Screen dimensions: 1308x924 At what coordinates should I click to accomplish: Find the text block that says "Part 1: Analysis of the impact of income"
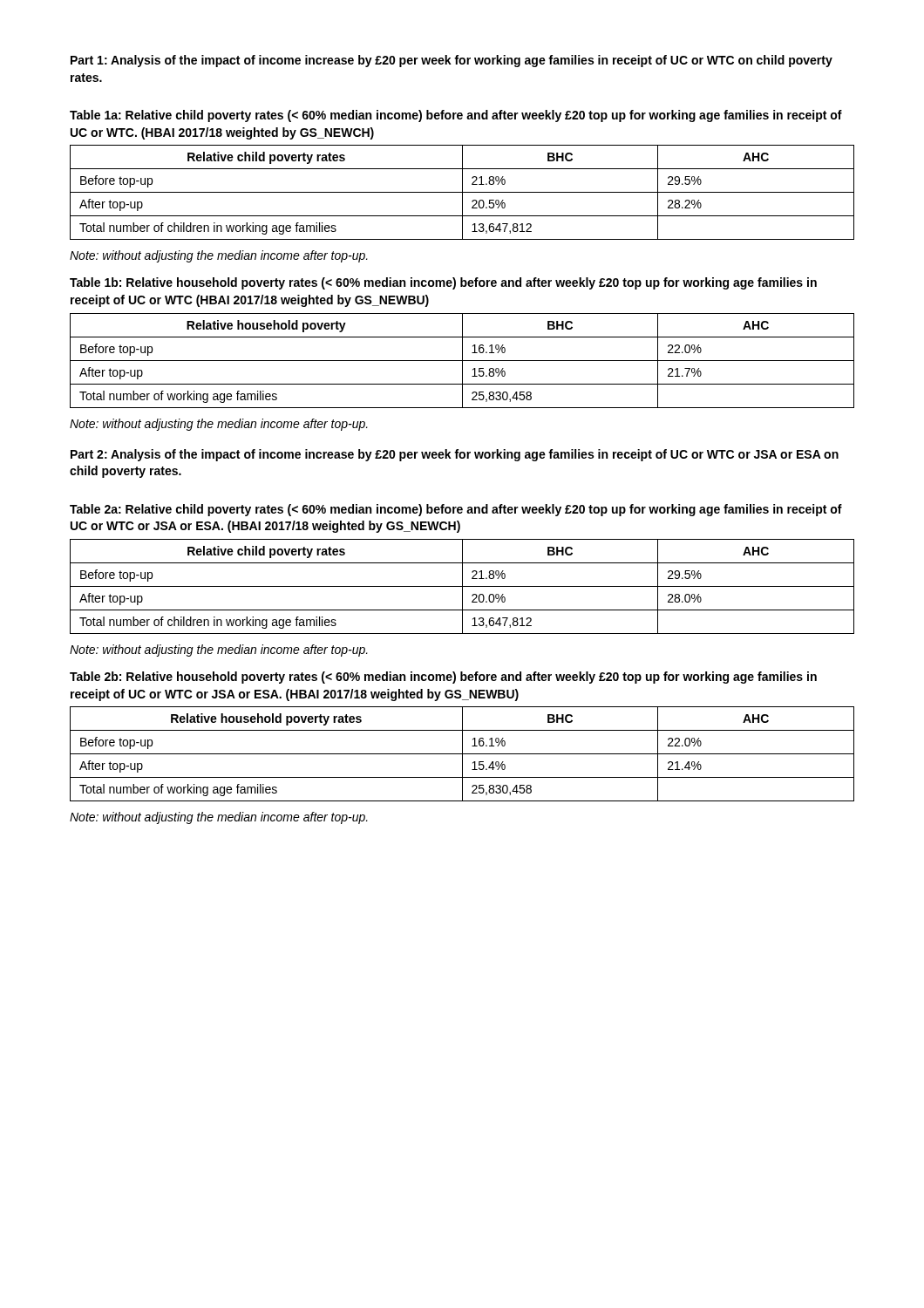(x=451, y=69)
